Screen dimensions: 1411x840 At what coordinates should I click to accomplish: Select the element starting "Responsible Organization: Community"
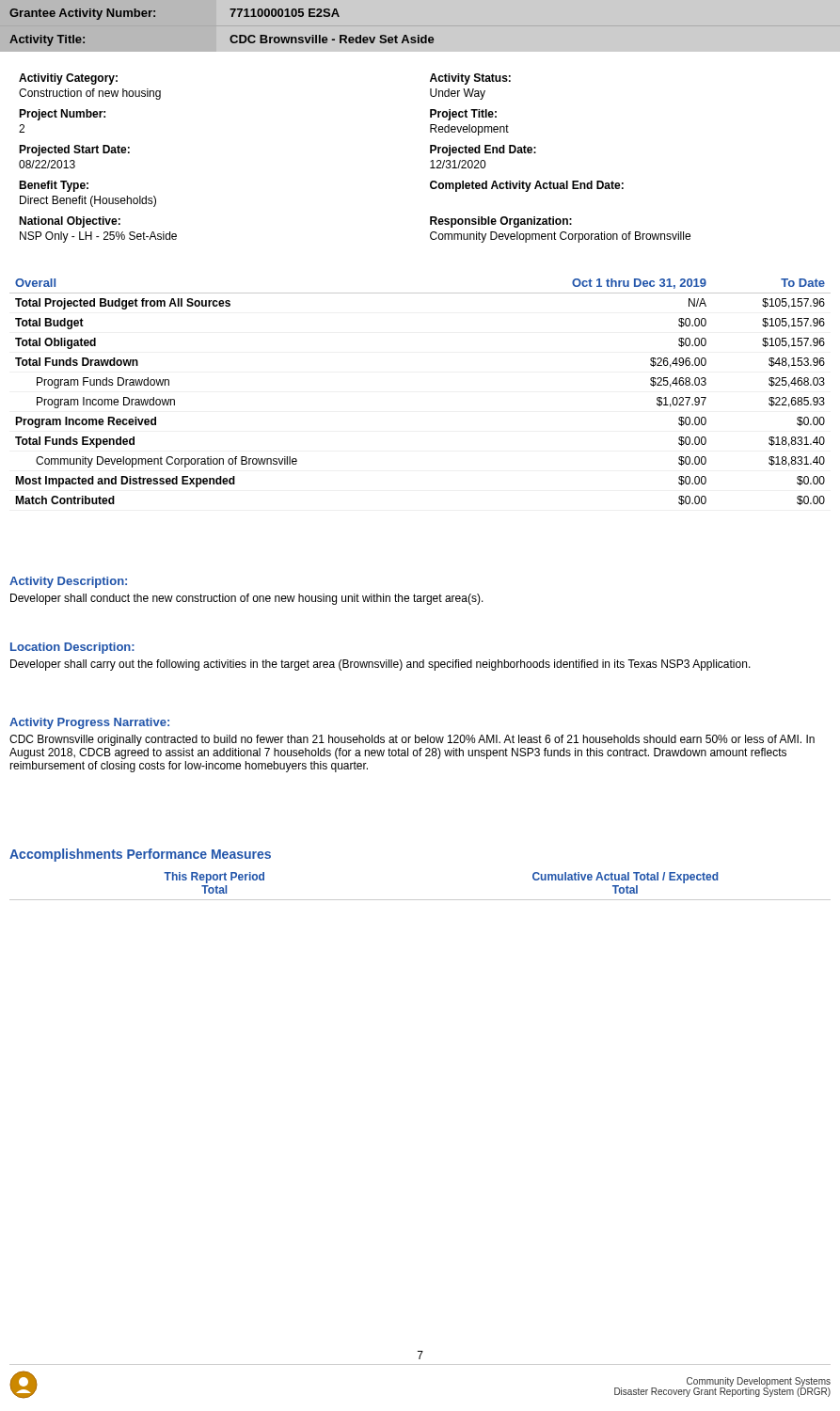(x=625, y=229)
